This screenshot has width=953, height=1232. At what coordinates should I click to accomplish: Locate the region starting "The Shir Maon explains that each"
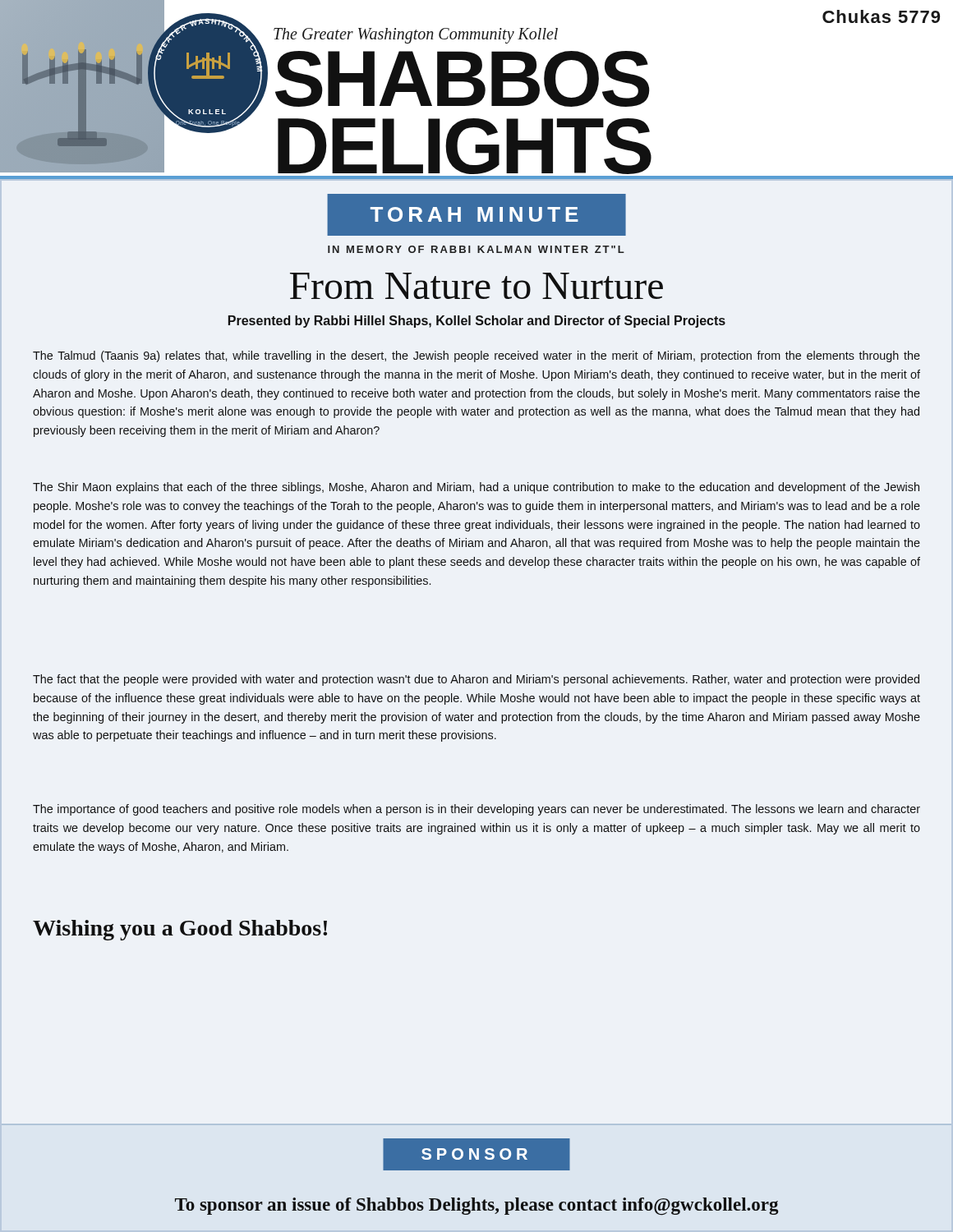(476, 534)
